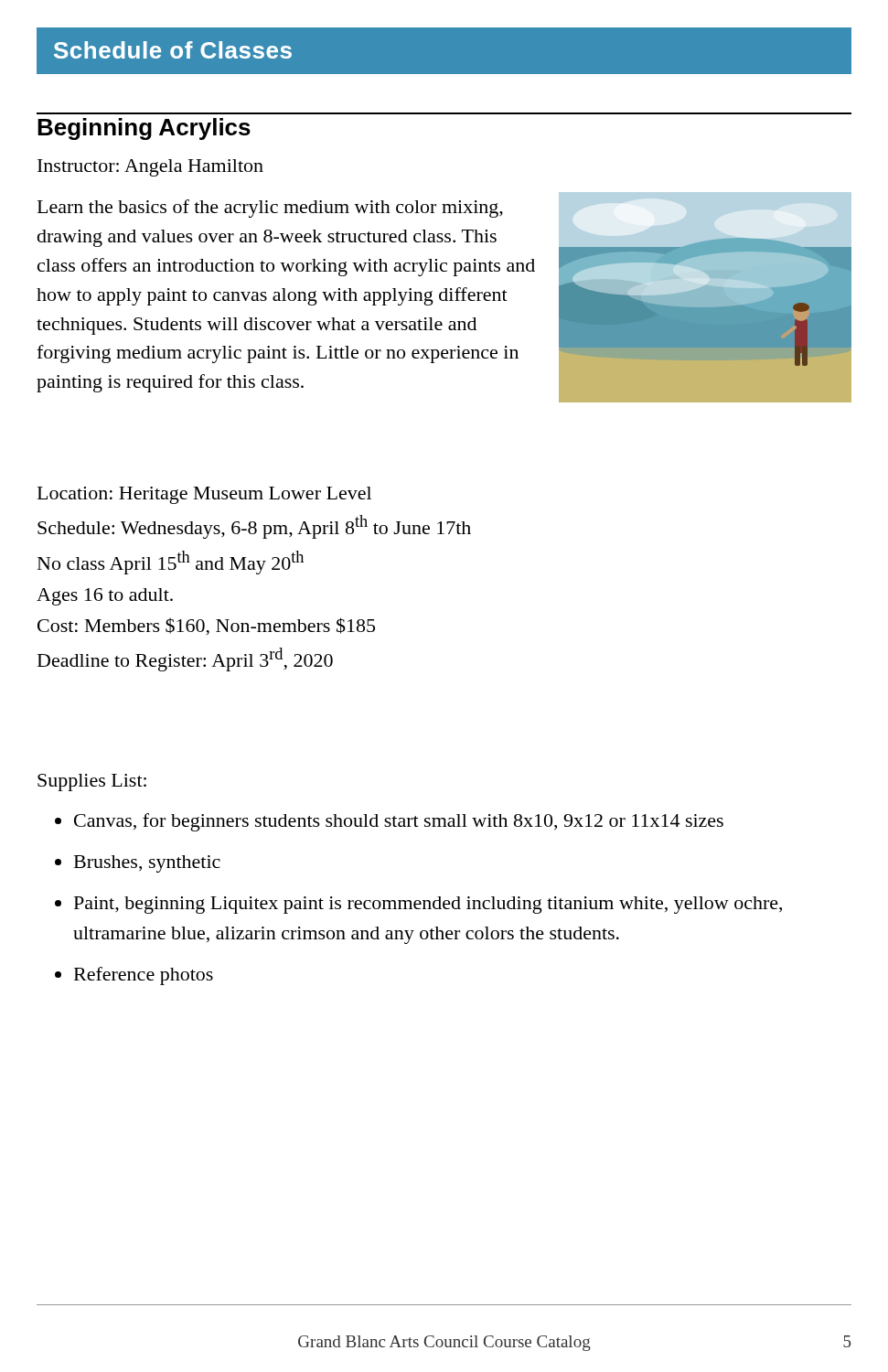Find the passage starting "Reference photos"
This screenshot has height=1372, width=888.
click(143, 974)
